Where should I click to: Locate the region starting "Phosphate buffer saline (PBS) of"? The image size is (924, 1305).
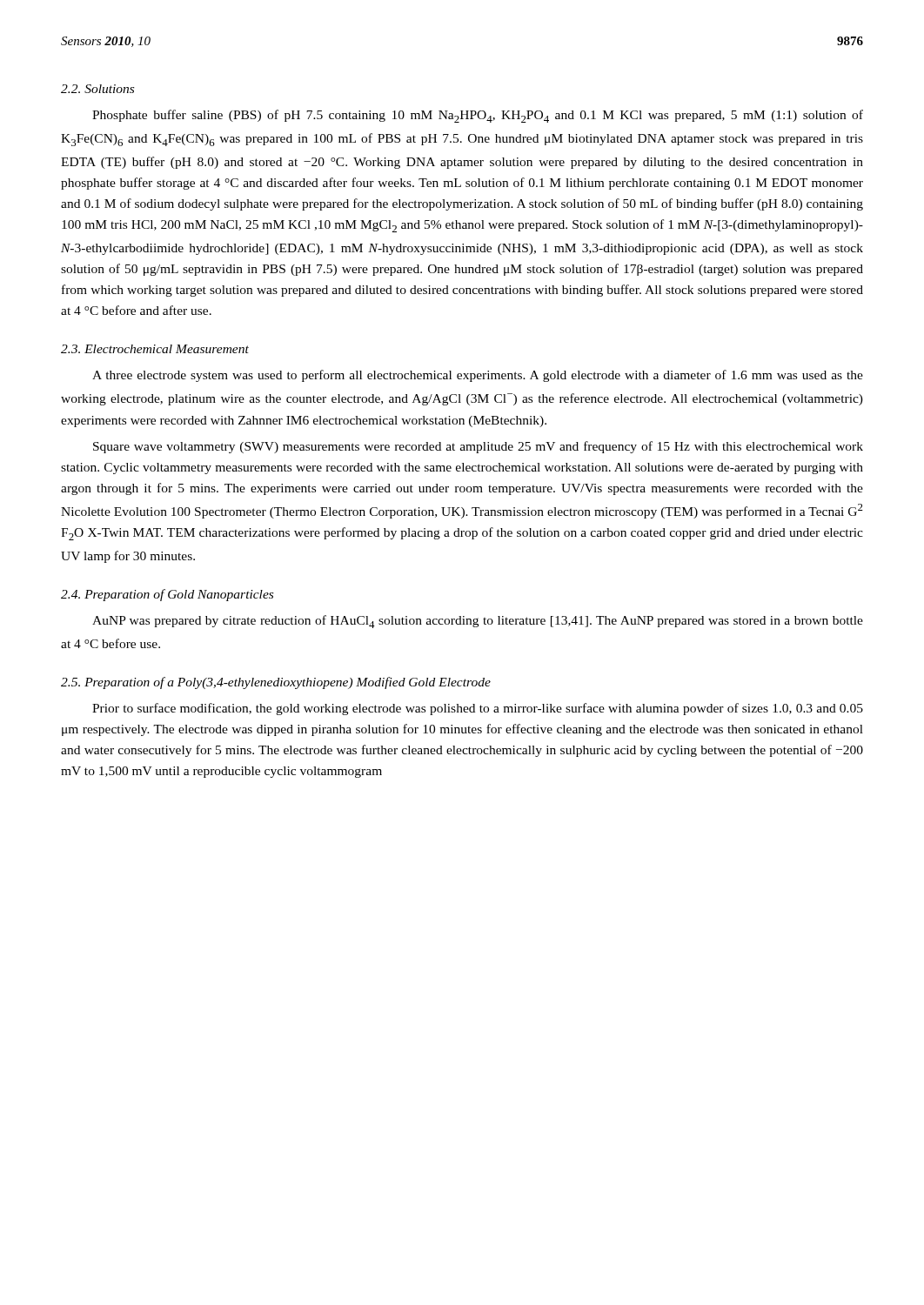[462, 213]
